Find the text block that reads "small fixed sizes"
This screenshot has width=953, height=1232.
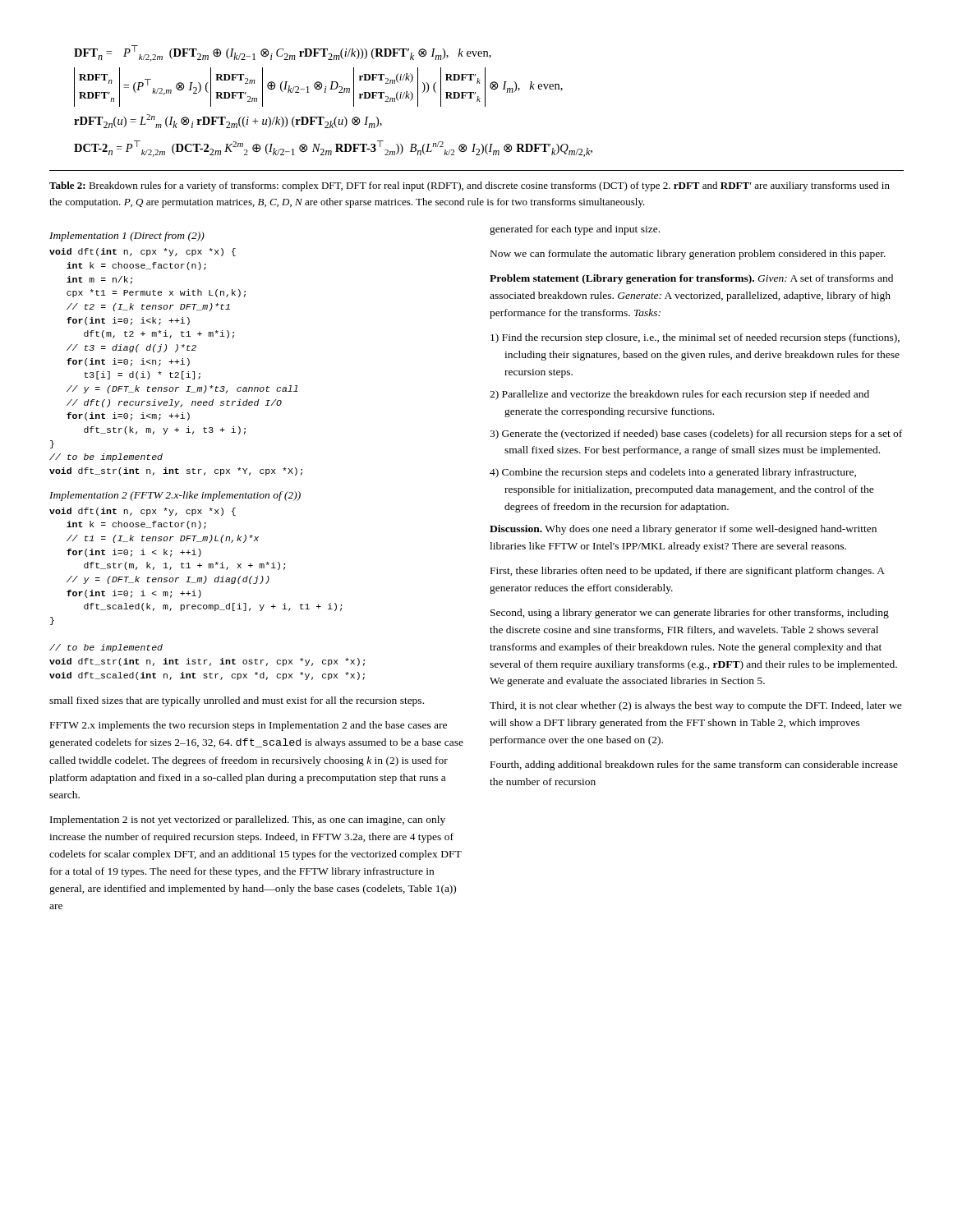[x=237, y=701]
